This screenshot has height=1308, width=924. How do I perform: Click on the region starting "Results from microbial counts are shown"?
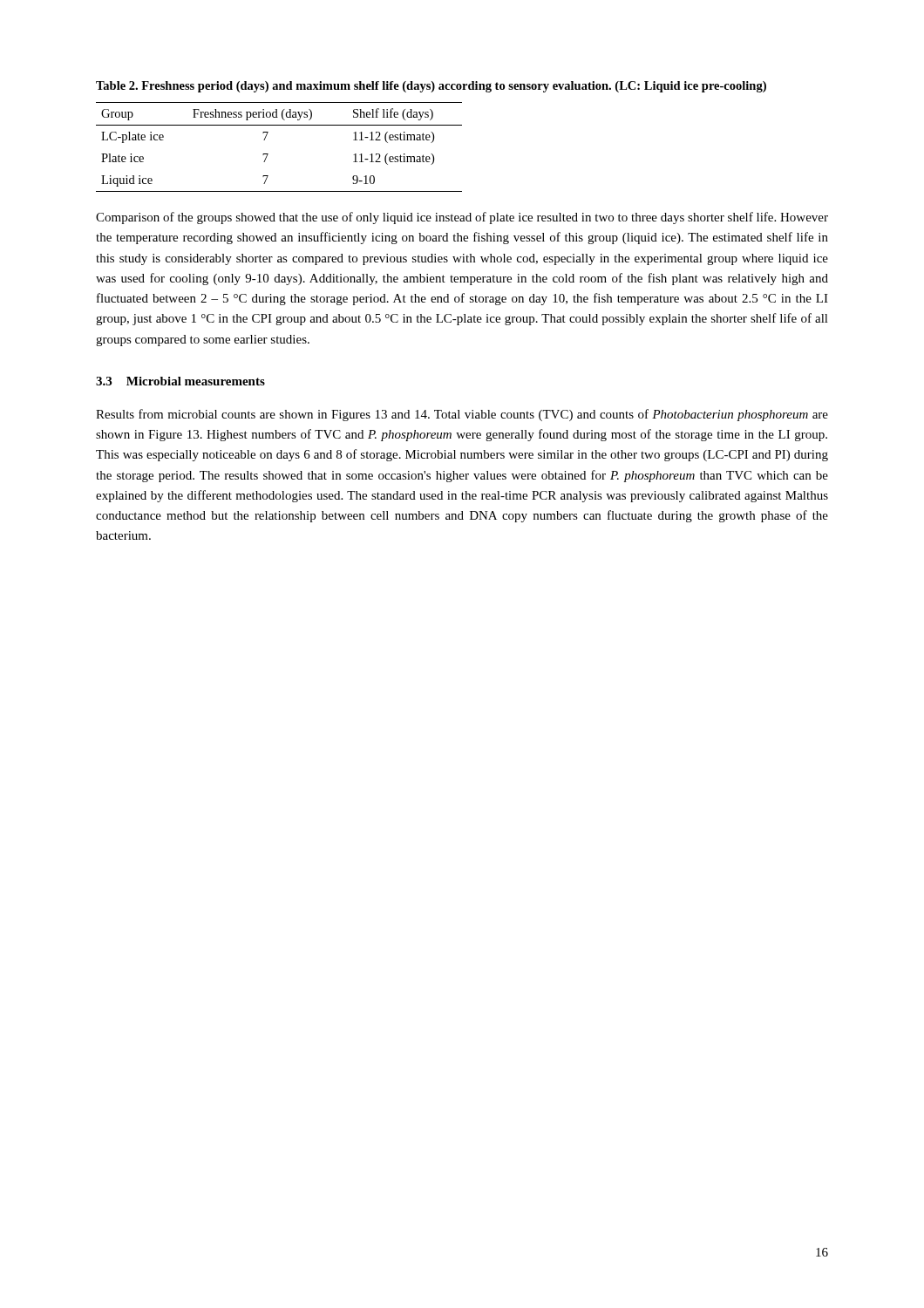(x=462, y=475)
